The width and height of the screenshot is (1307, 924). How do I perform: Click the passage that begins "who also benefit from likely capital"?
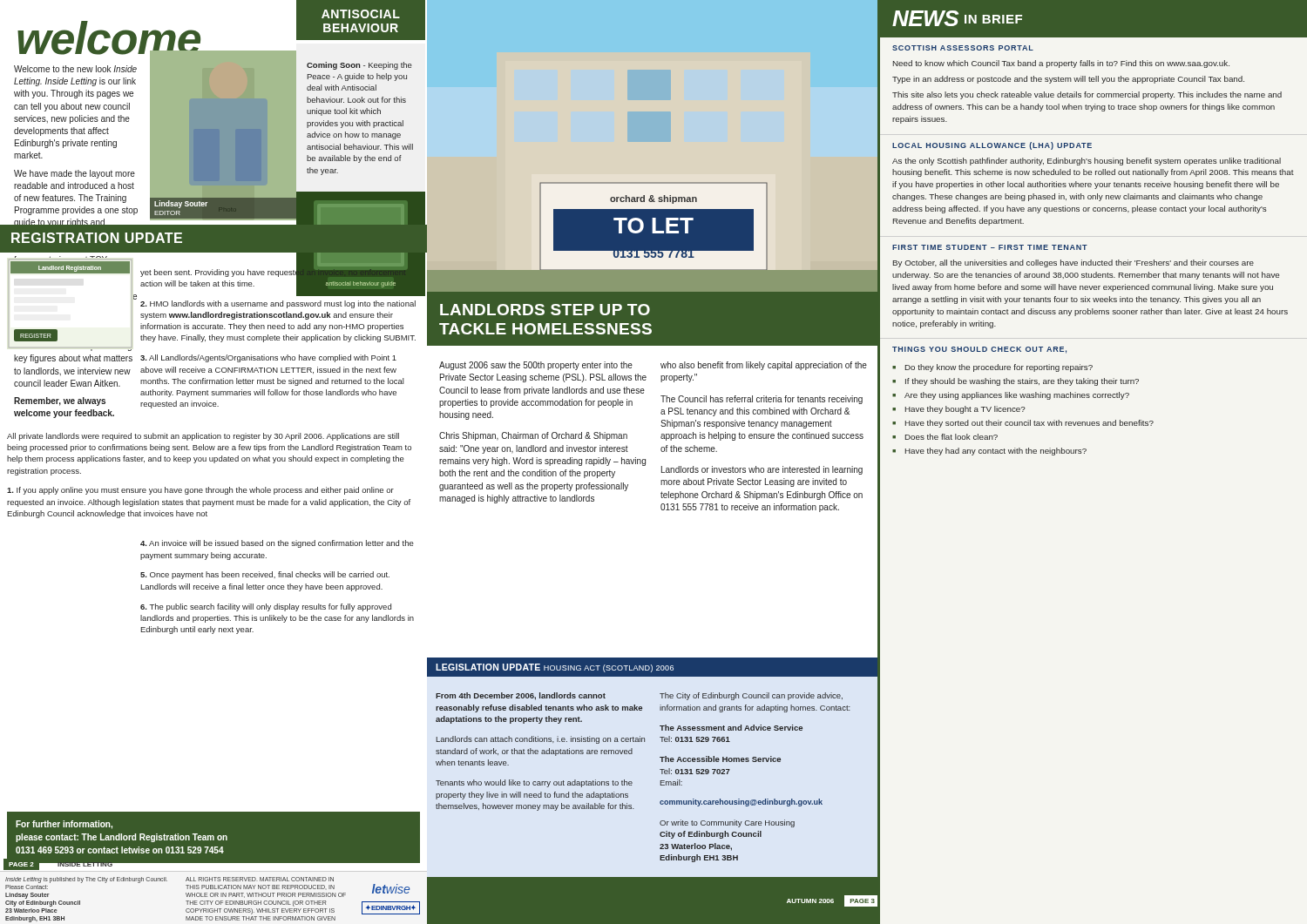pos(765,437)
